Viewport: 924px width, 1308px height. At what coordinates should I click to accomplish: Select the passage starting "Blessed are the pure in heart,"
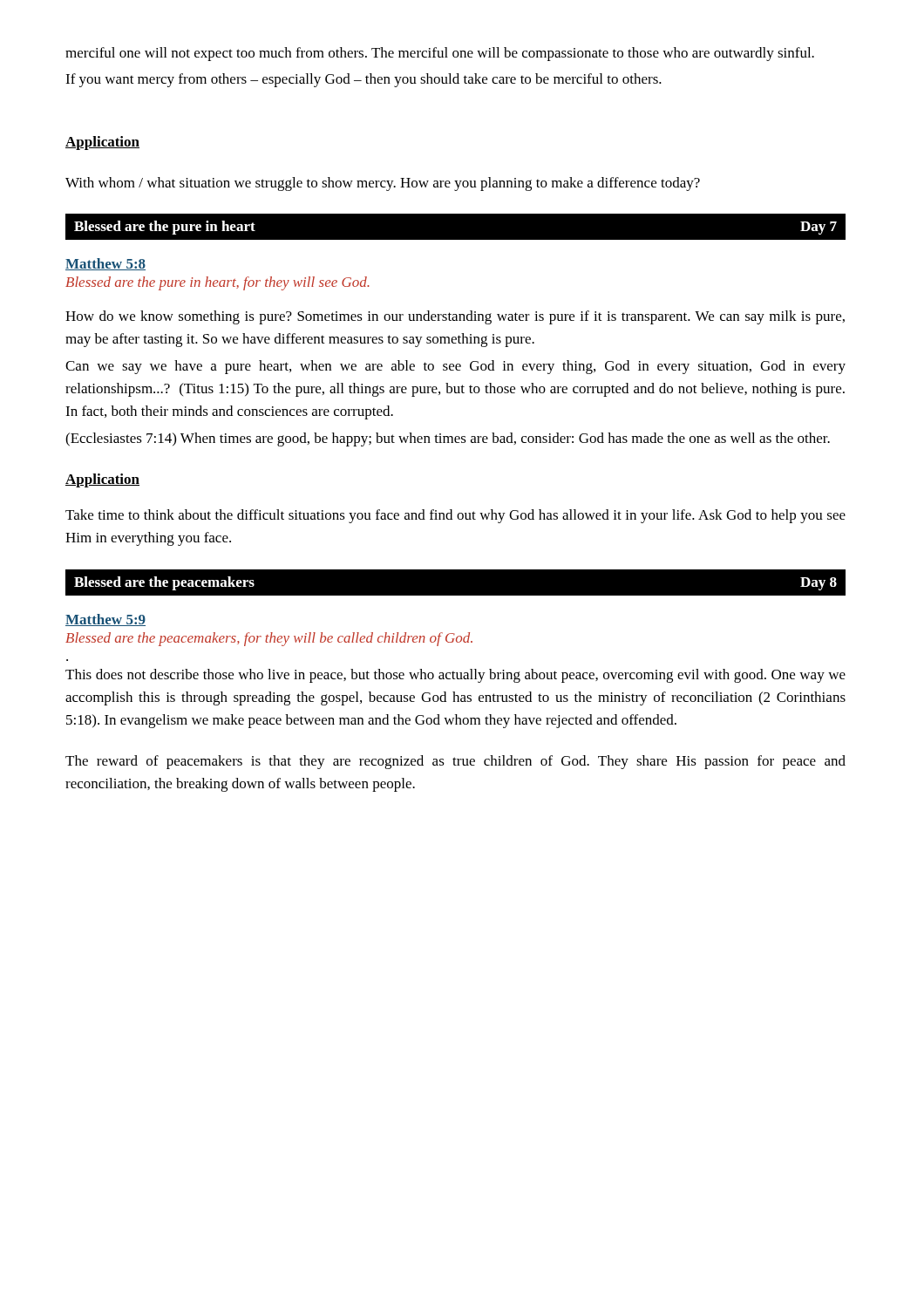[218, 282]
